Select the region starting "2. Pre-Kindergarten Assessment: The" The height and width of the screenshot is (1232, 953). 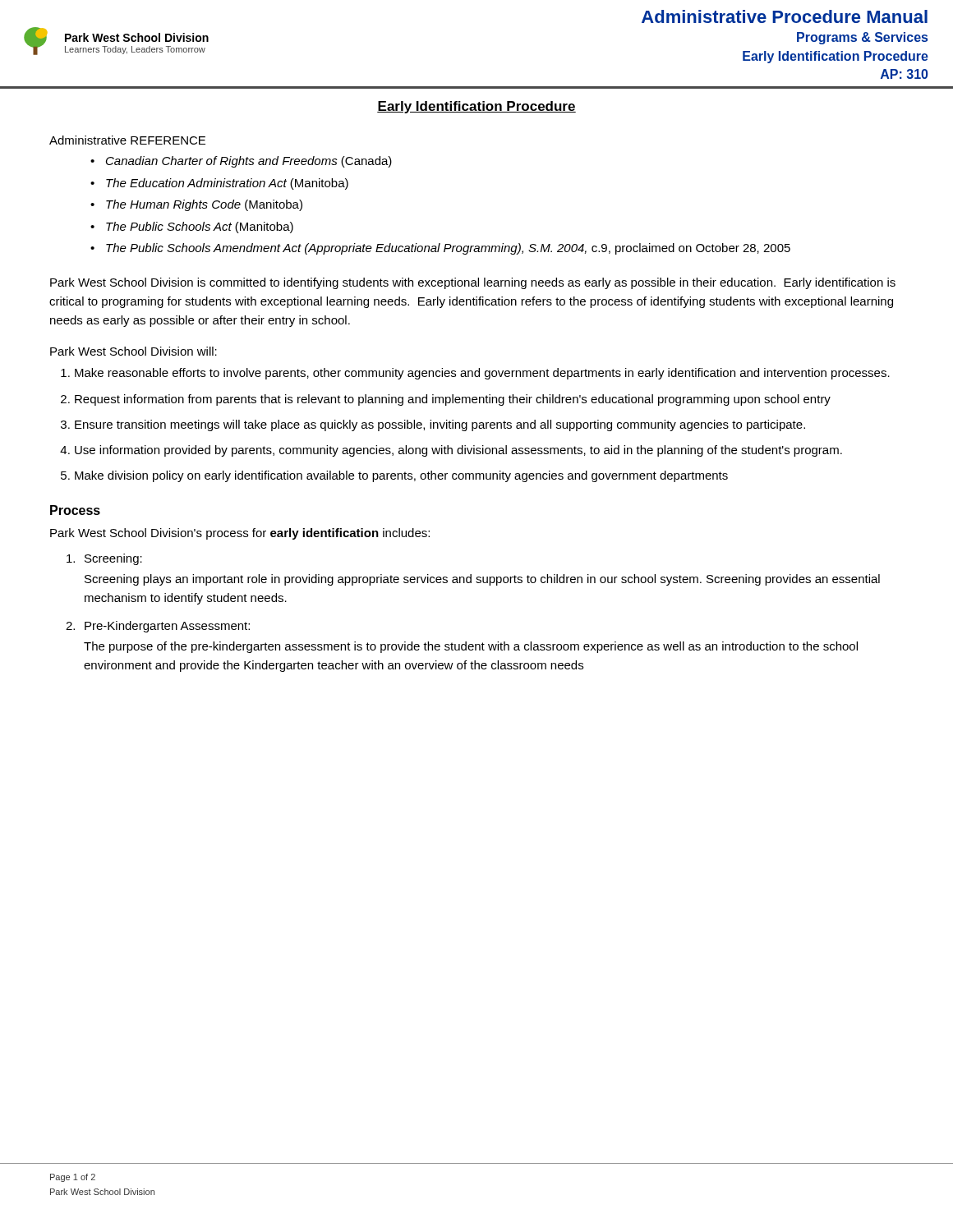coord(485,645)
